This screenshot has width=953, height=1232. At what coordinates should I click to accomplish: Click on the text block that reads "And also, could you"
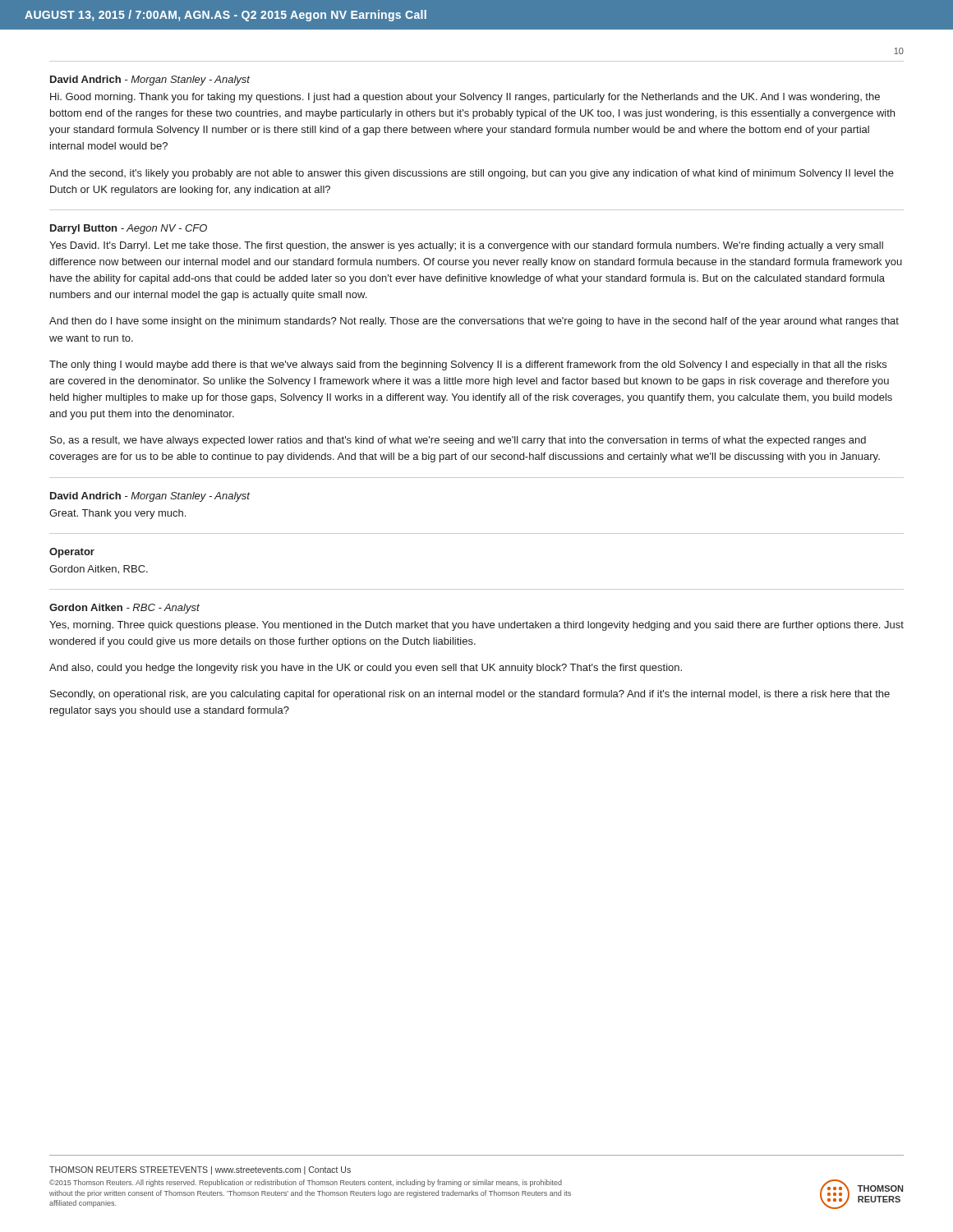coord(476,668)
